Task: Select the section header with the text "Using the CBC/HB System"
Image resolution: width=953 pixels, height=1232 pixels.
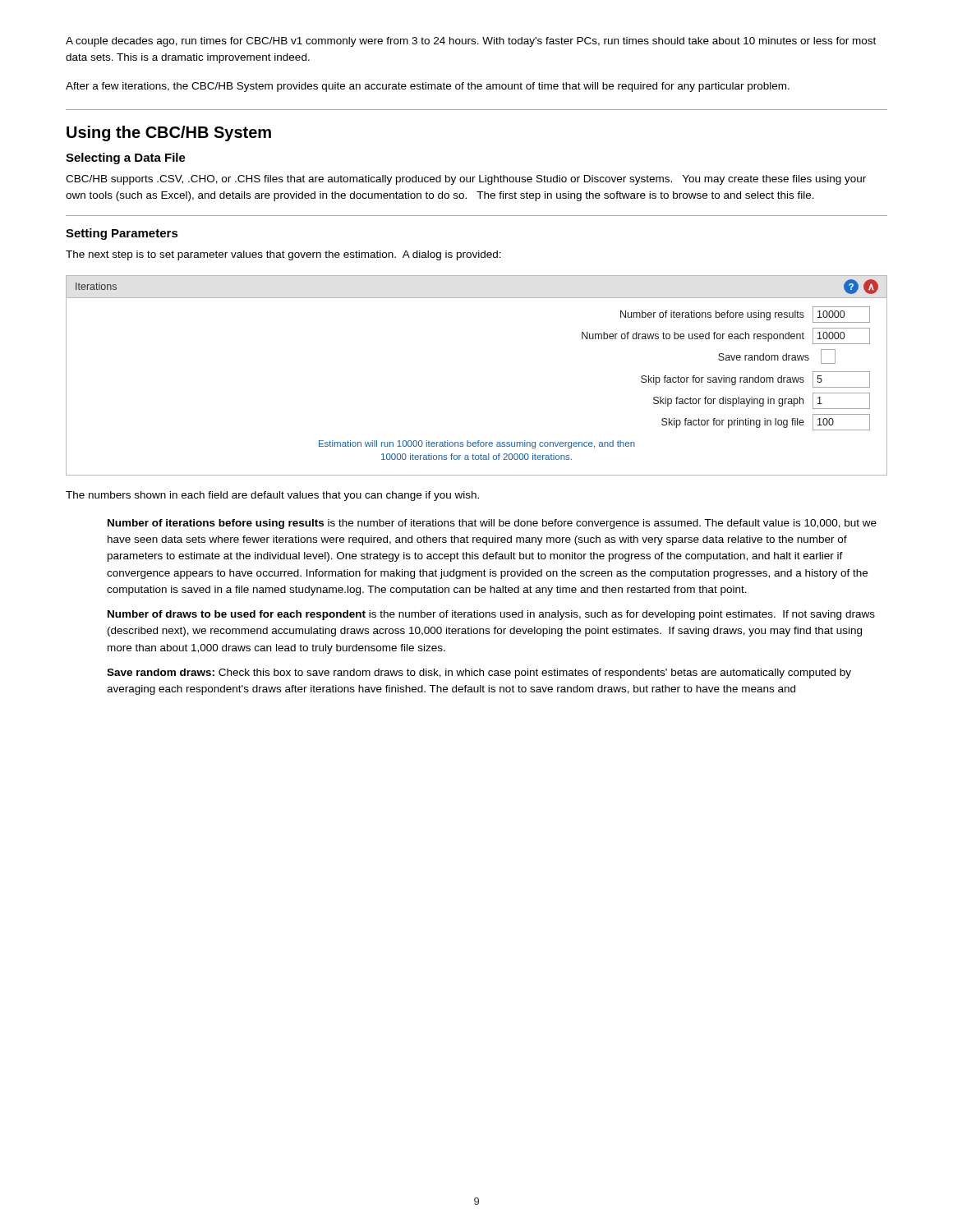Action: 169,132
